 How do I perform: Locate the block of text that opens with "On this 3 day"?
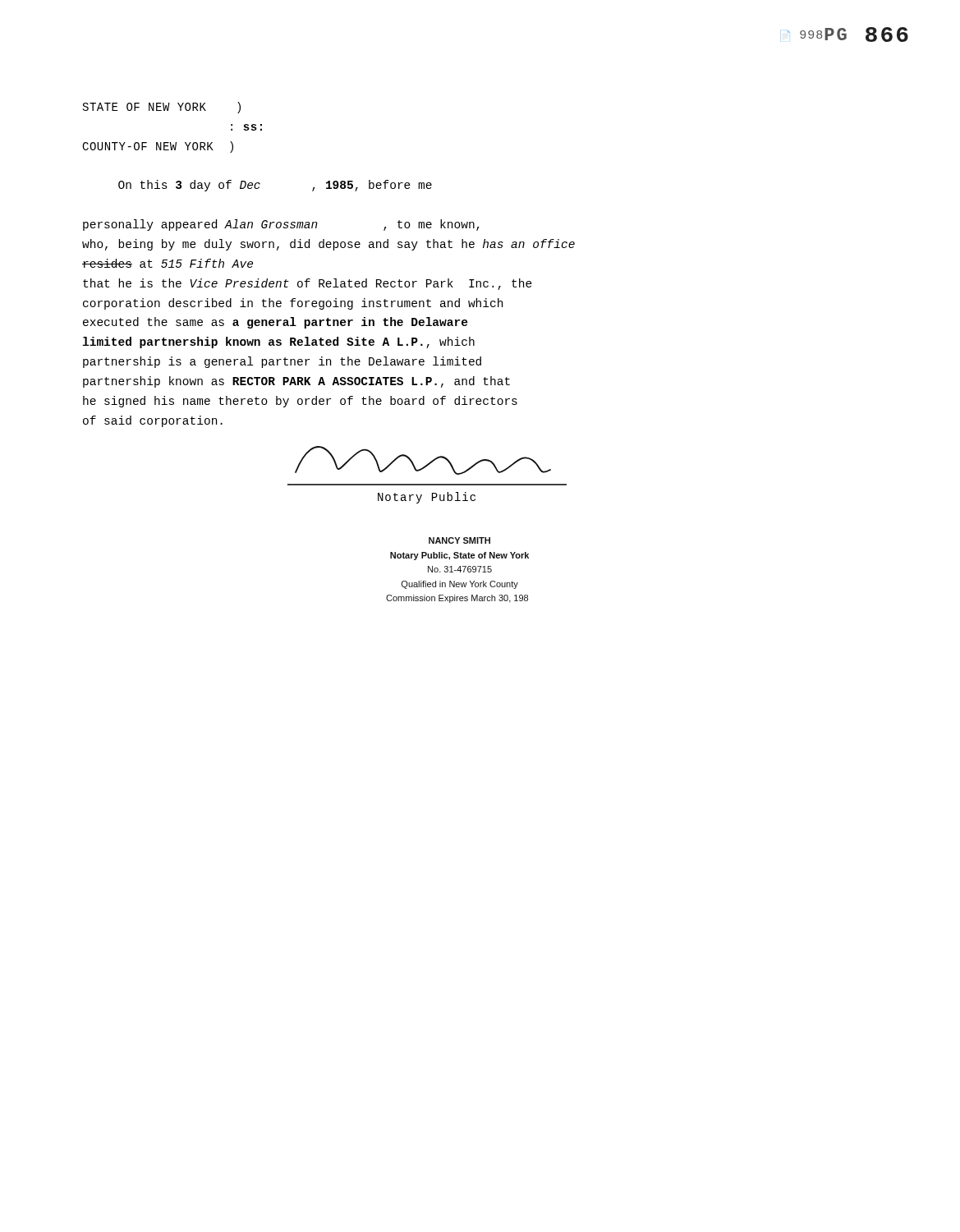pos(484,302)
